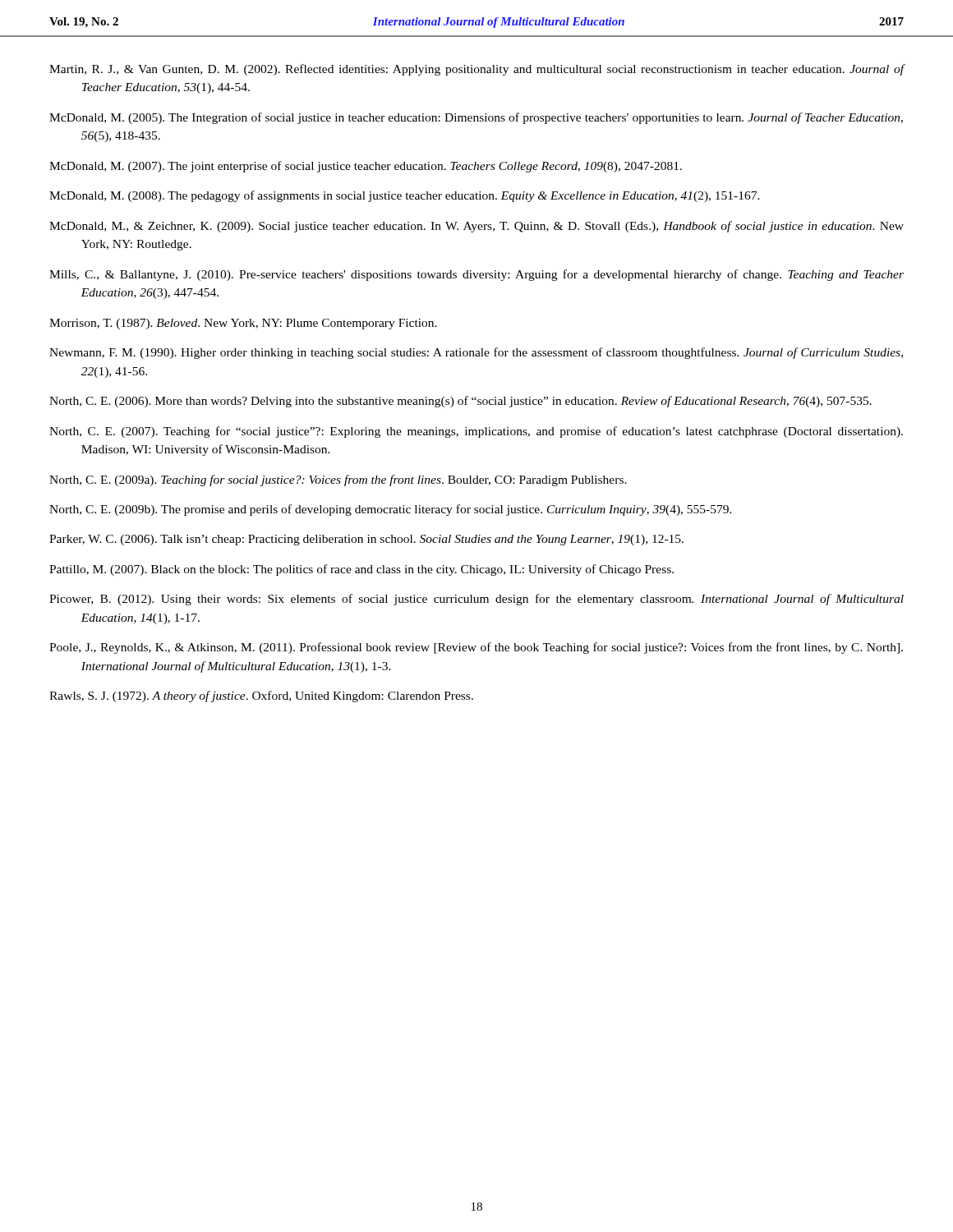The image size is (953, 1232).
Task: Click on the list item that reads "McDonald, M. (2007). The joint"
Action: (x=476, y=166)
